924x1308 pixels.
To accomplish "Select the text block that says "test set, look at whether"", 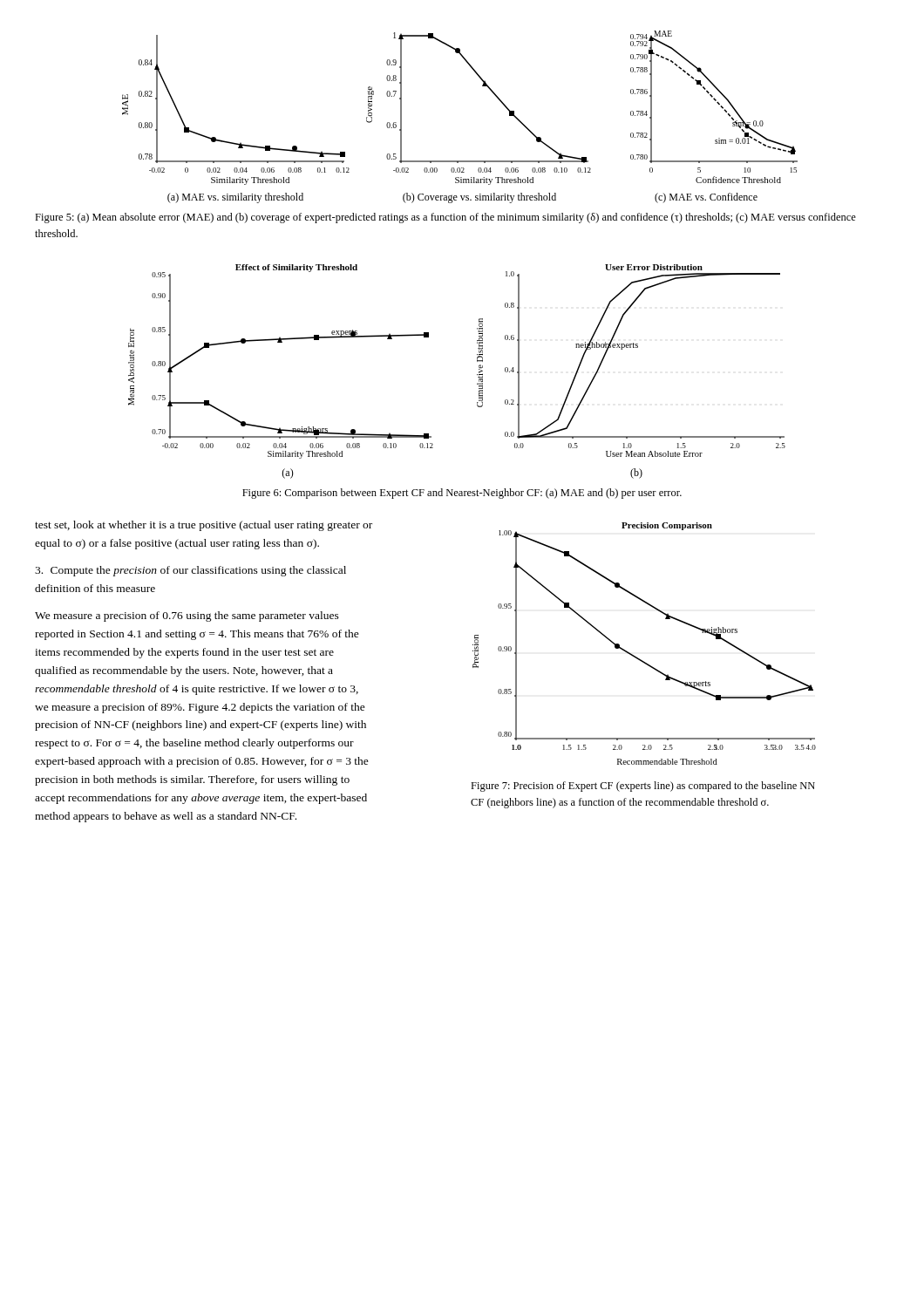I will pos(204,534).
